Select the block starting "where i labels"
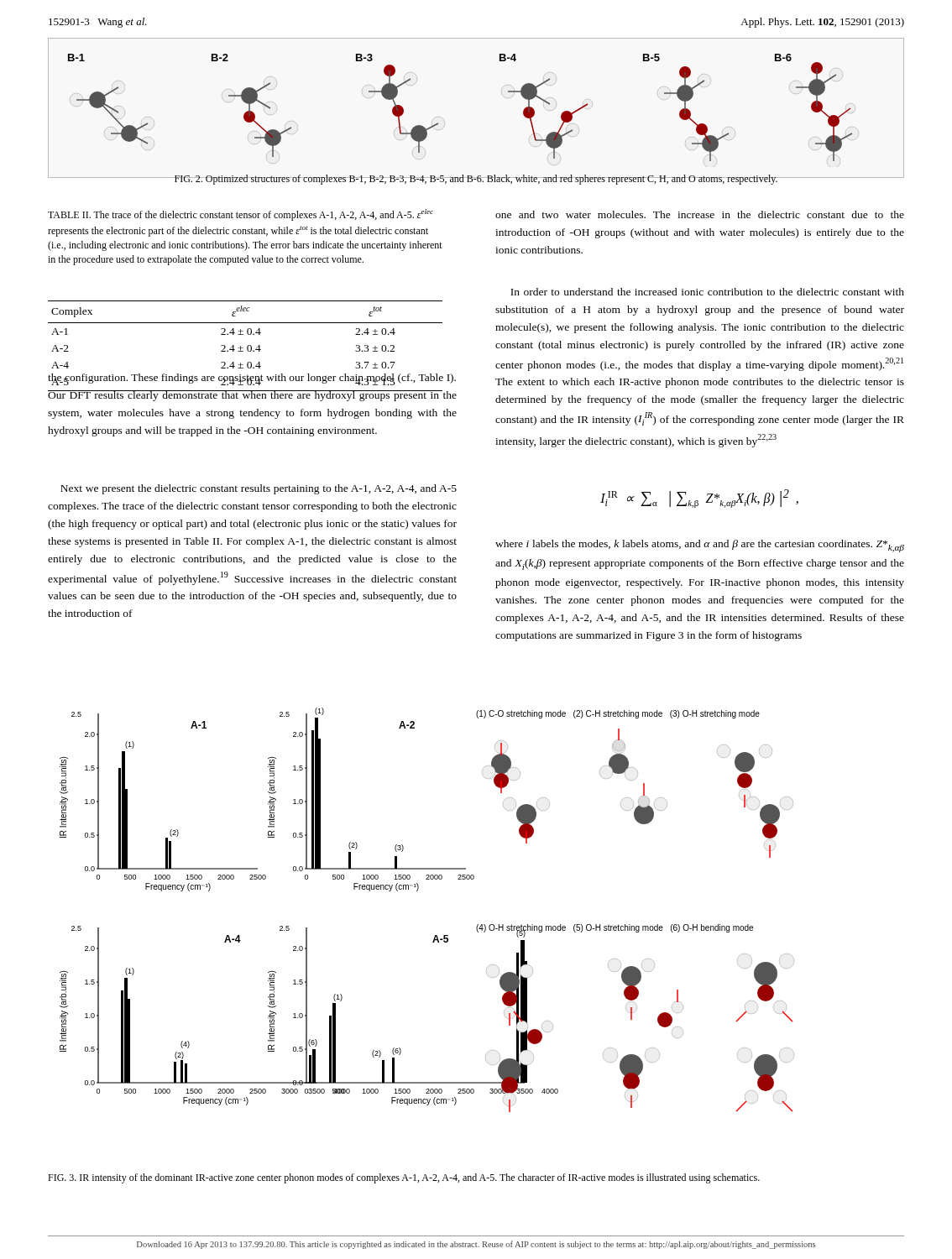952x1259 pixels. click(x=700, y=589)
